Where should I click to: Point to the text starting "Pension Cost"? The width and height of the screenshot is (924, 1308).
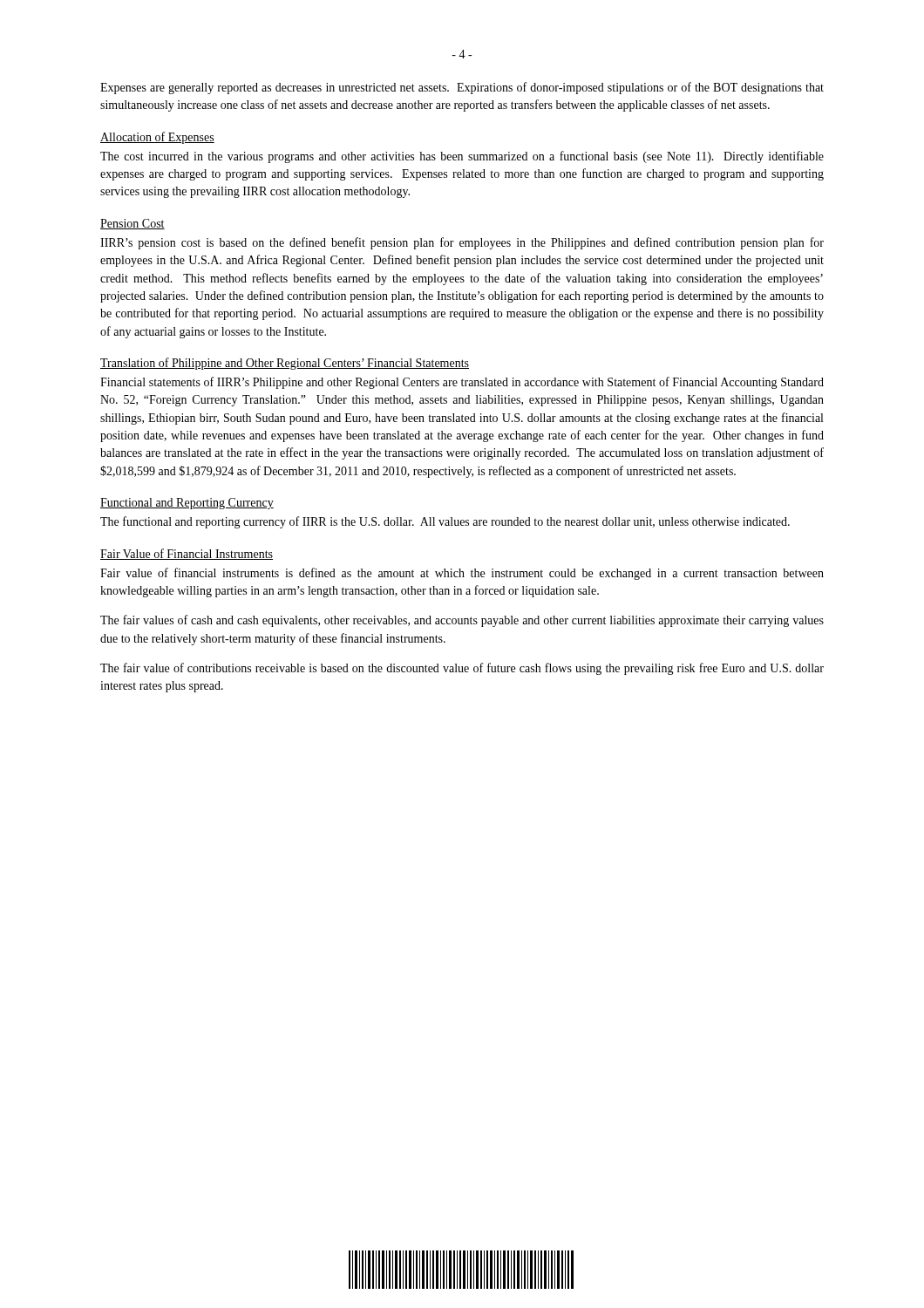point(132,224)
